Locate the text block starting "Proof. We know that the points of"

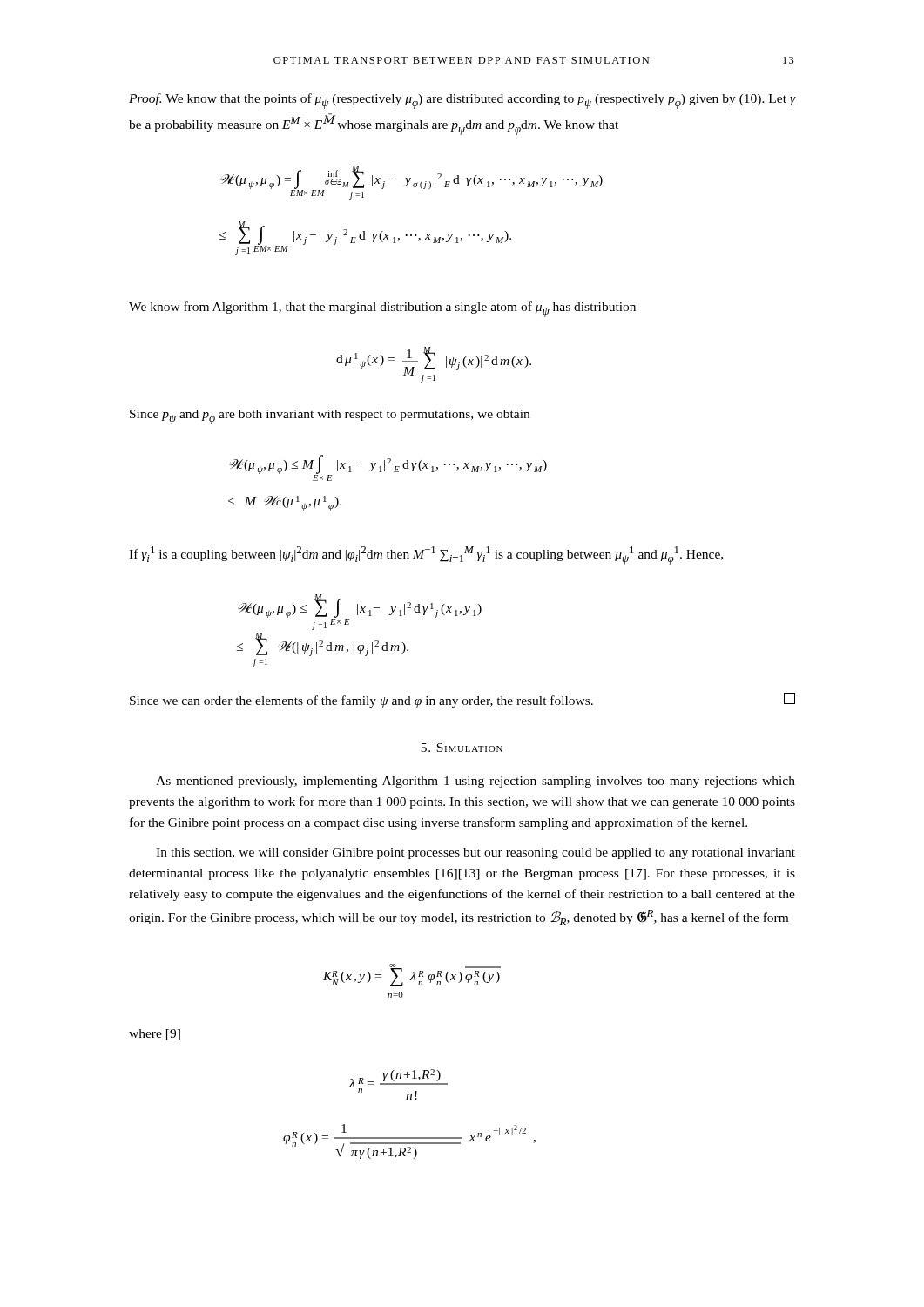point(462,113)
